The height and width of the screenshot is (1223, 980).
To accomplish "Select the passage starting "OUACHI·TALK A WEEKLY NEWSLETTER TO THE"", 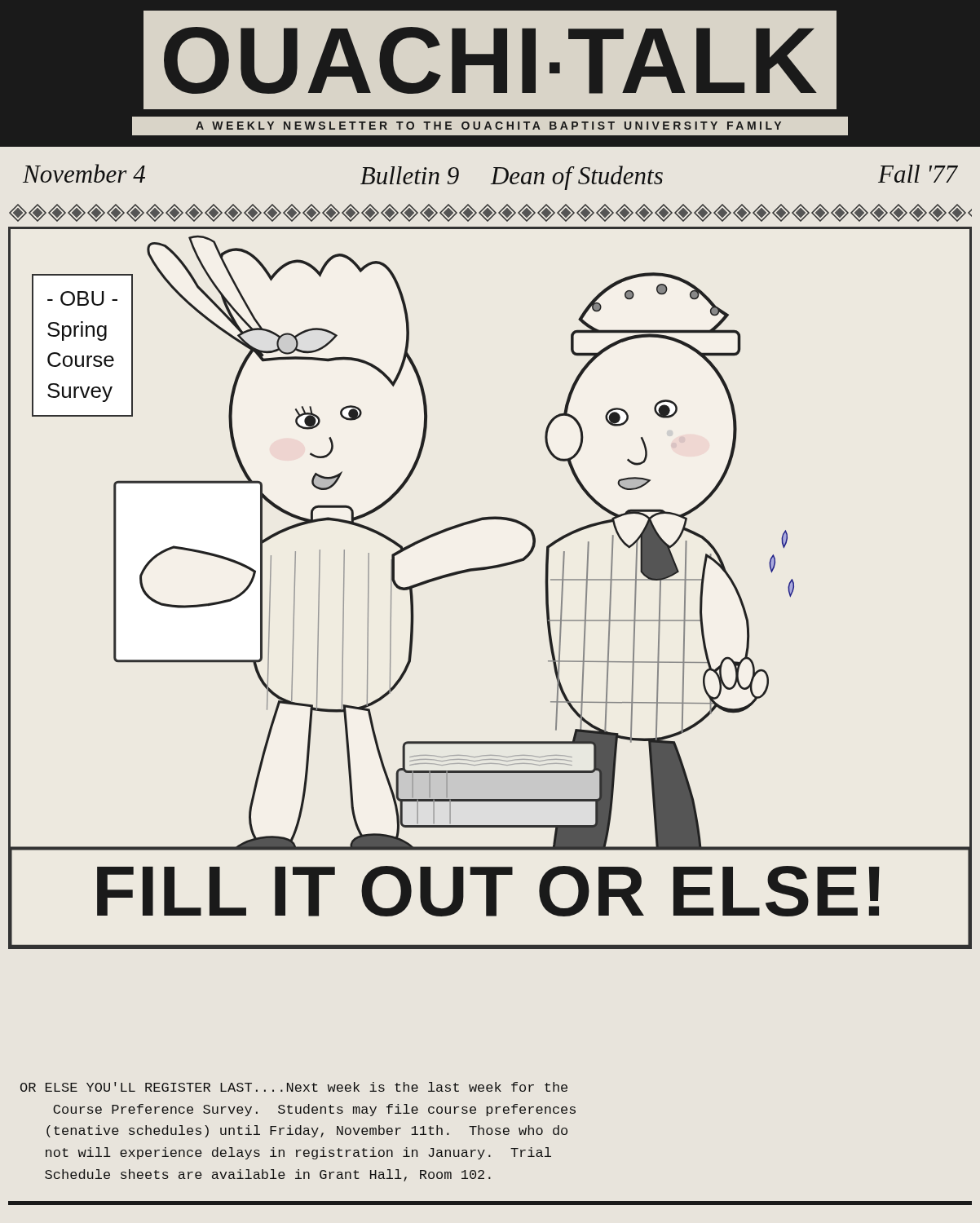I will click(x=490, y=70).
